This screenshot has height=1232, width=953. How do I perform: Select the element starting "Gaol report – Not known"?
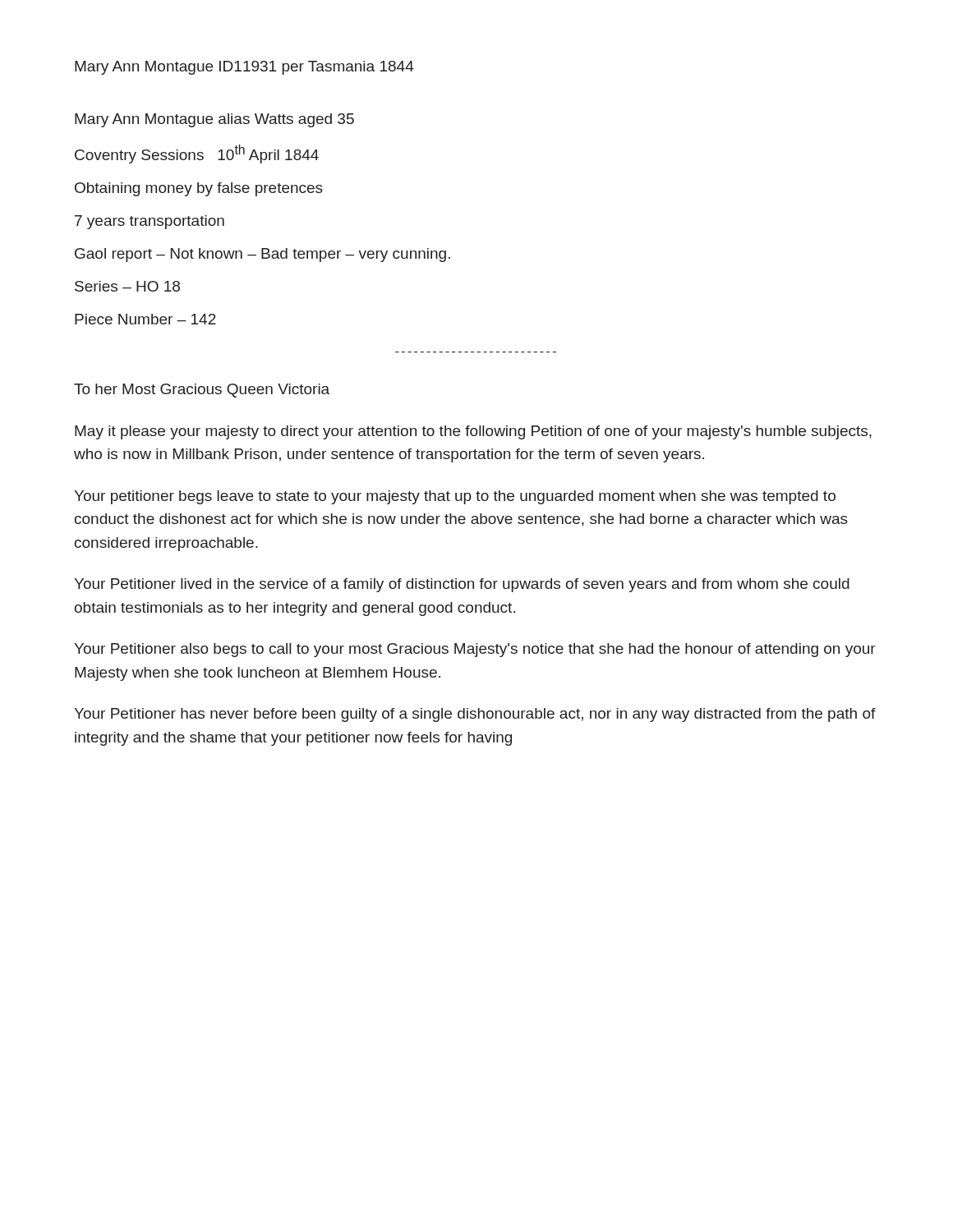(263, 254)
